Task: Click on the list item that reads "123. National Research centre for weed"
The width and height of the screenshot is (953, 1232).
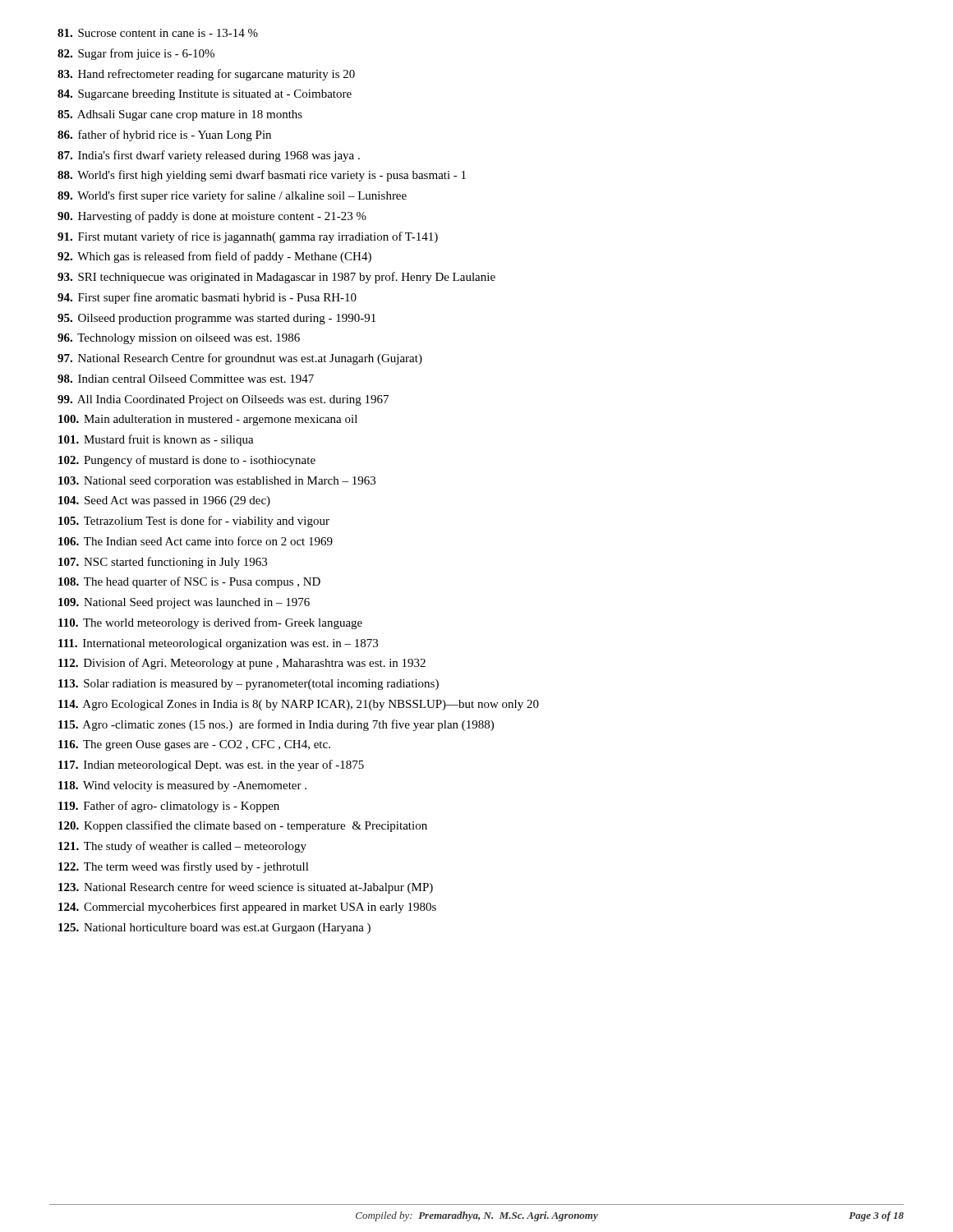Action: tap(245, 887)
